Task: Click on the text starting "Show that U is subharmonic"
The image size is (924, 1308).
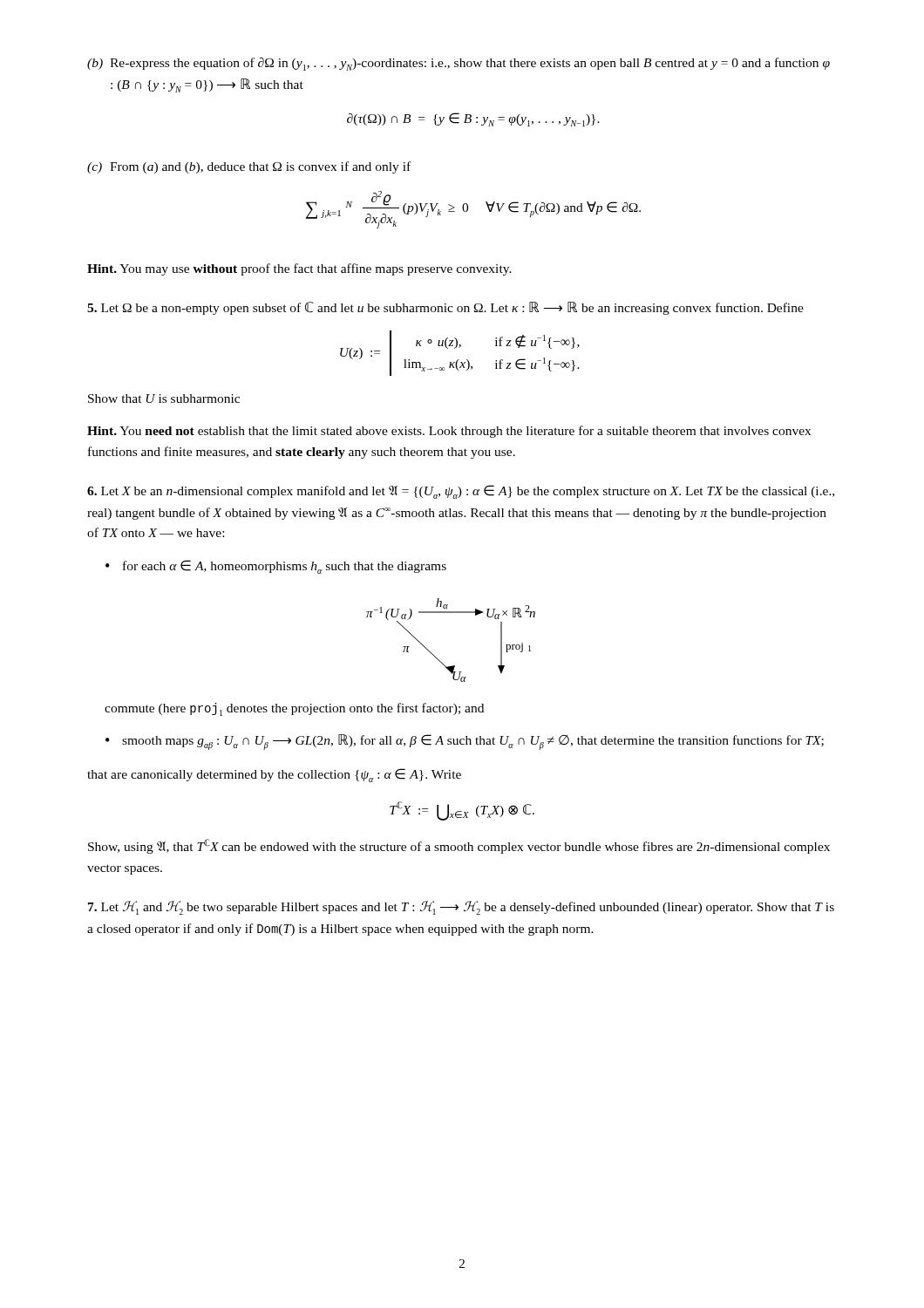Action: click(164, 398)
